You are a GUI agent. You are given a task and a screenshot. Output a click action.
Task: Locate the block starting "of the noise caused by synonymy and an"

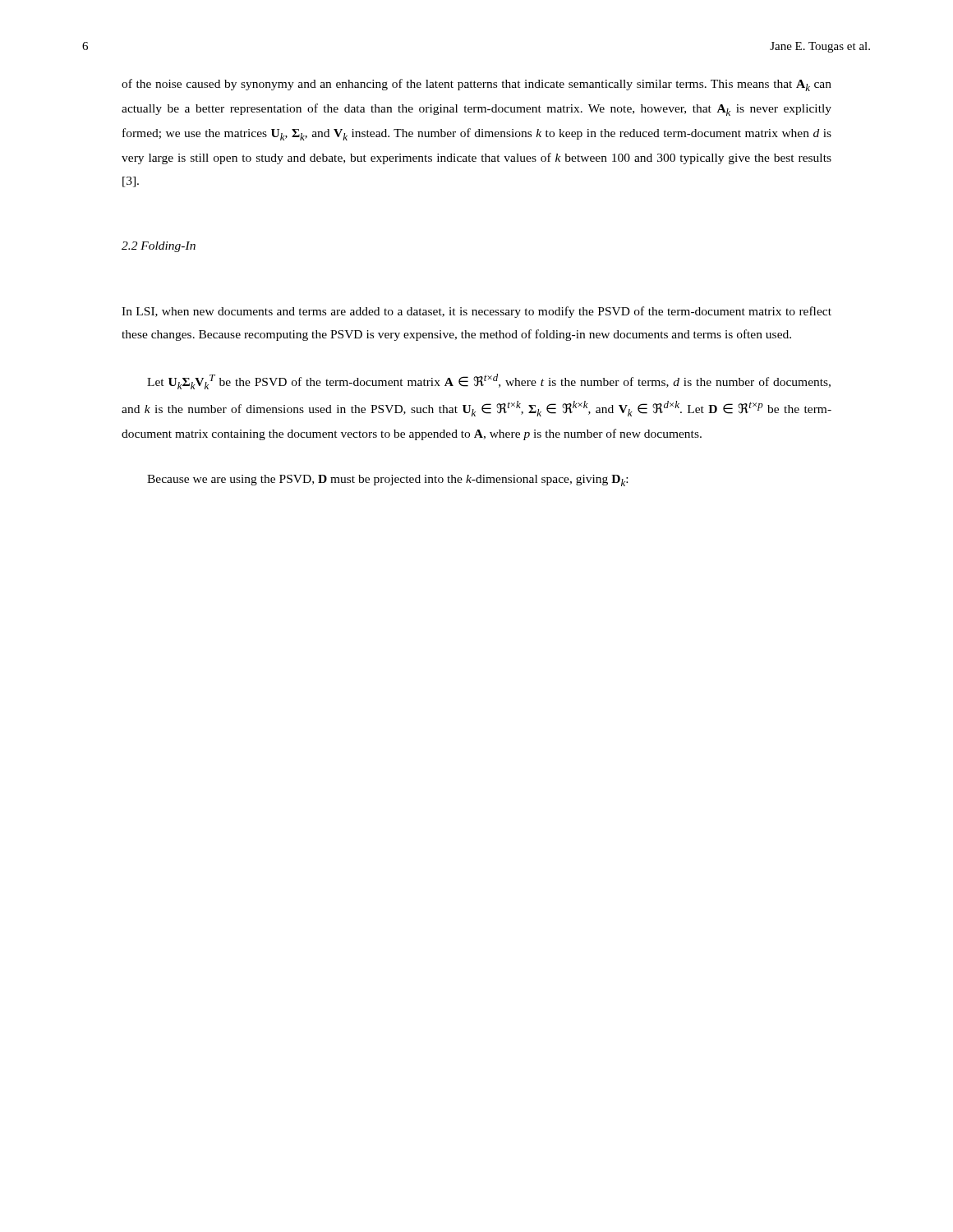[x=476, y=132]
